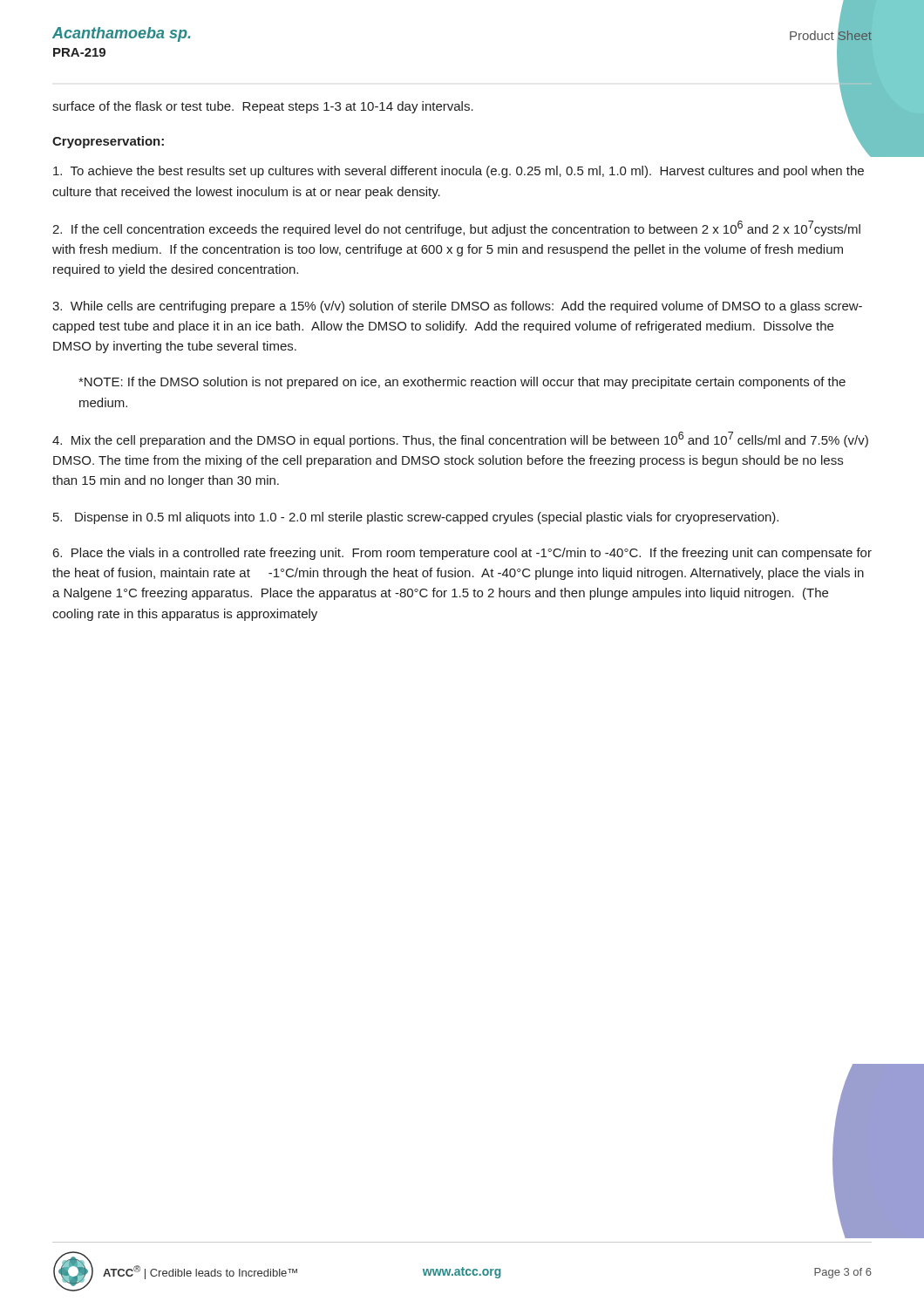The image size is (924, 1308).
Task: Where is the passage that starts "NOTE: If the DMSO solution"?
Action: [x=462, y=392]
